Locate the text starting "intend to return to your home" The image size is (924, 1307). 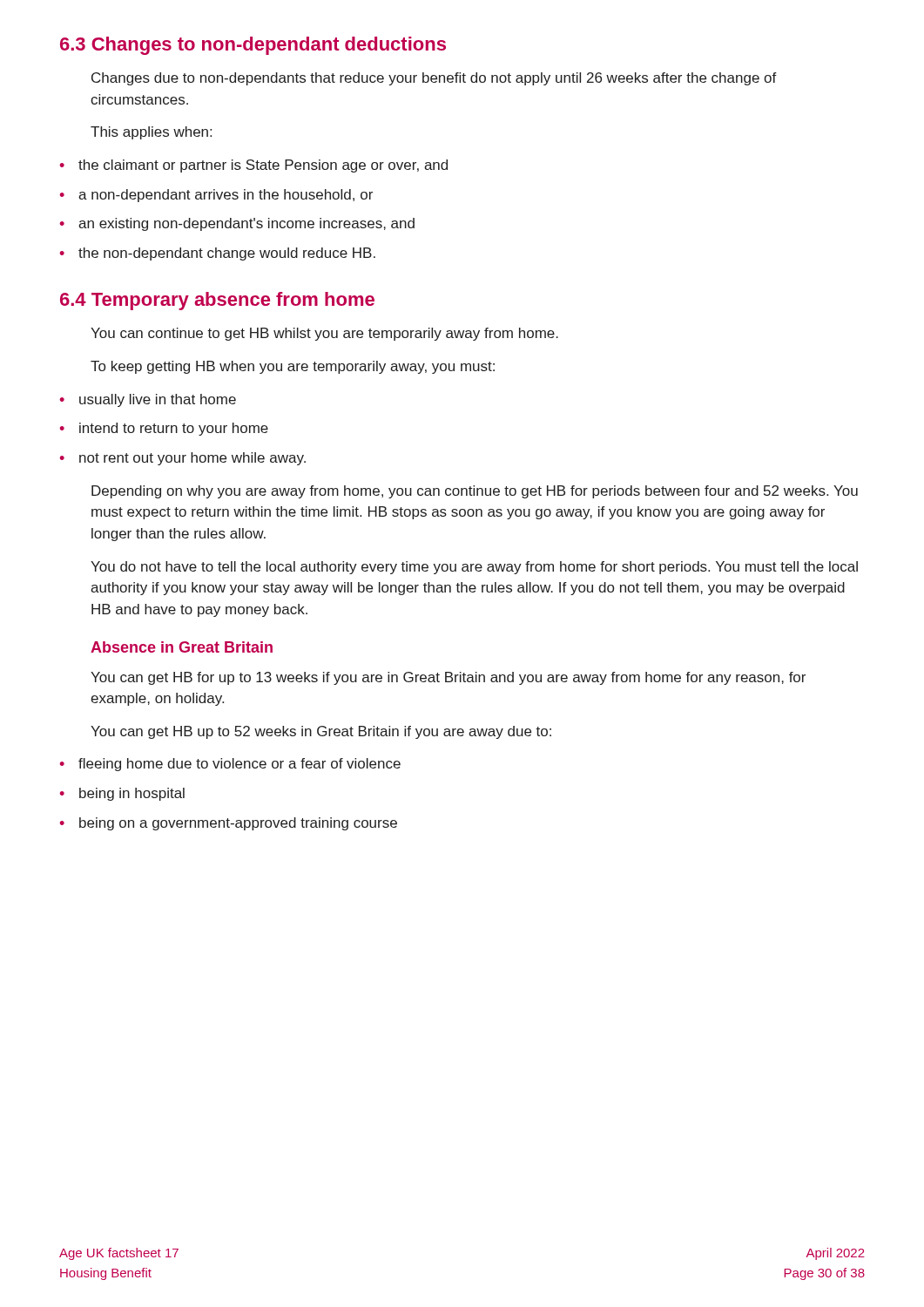click(164, 429)
